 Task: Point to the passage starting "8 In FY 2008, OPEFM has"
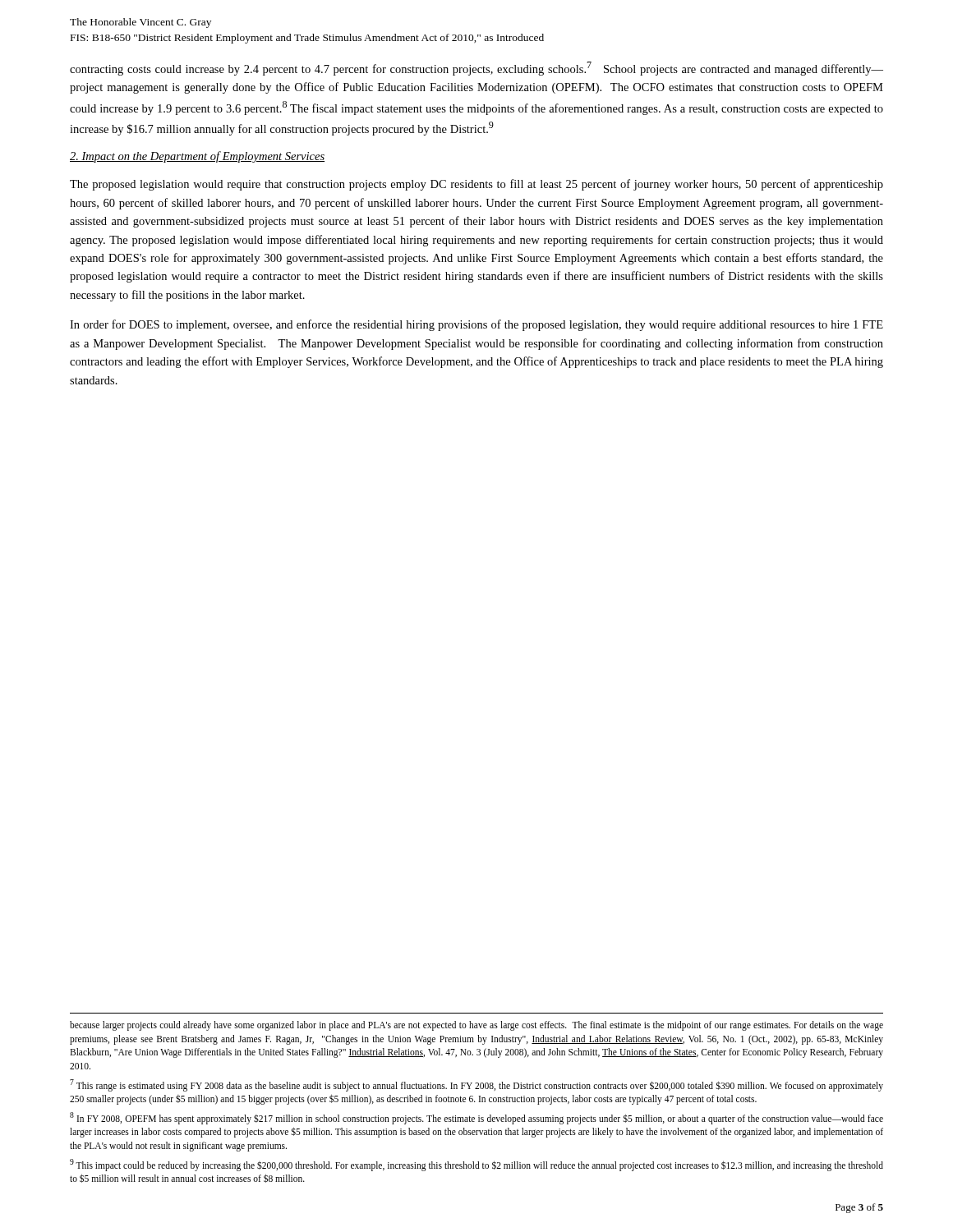pyautogui.click(x=476, y=1131)
